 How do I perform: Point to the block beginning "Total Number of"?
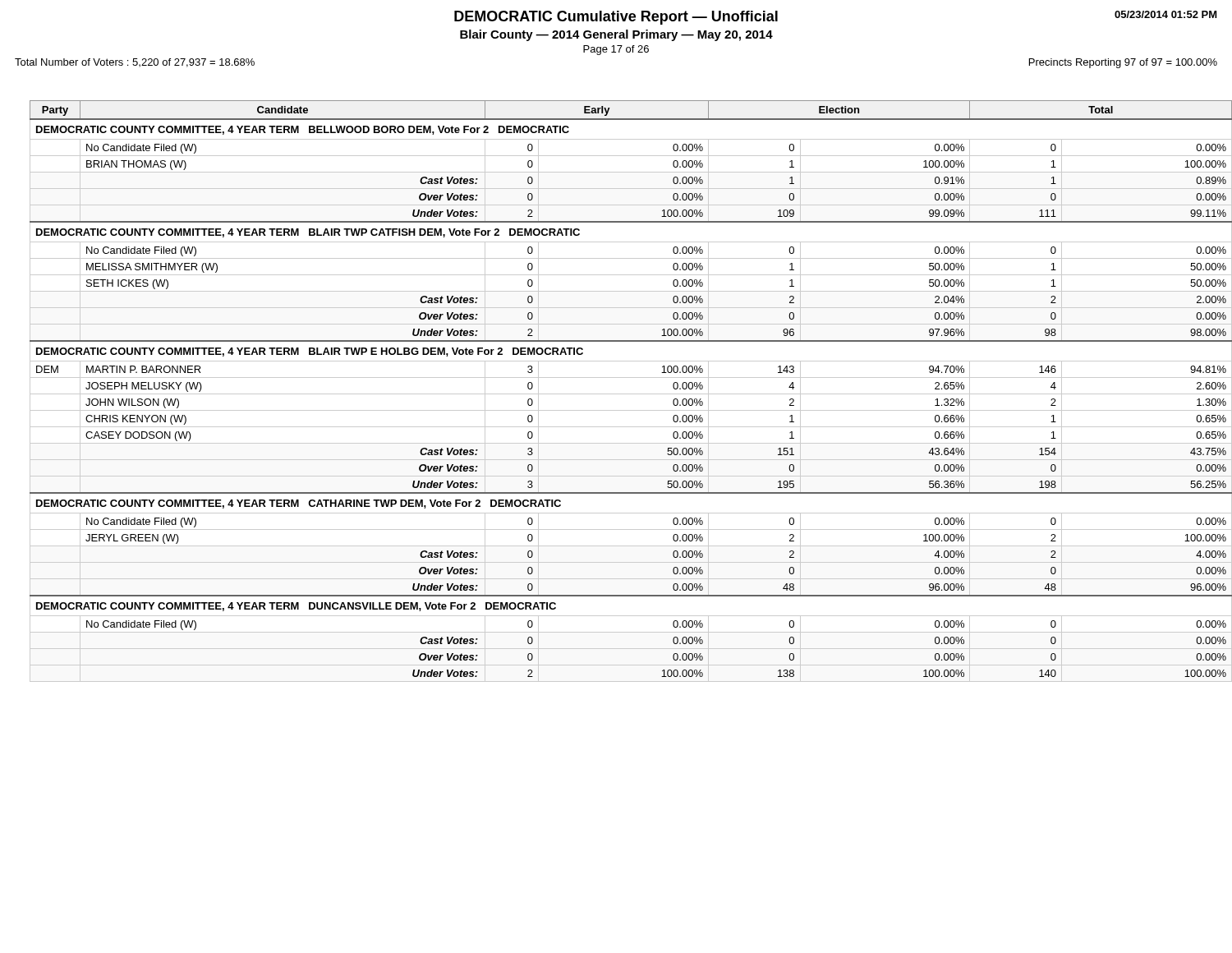pyautogui.click(x=135, y=62)
